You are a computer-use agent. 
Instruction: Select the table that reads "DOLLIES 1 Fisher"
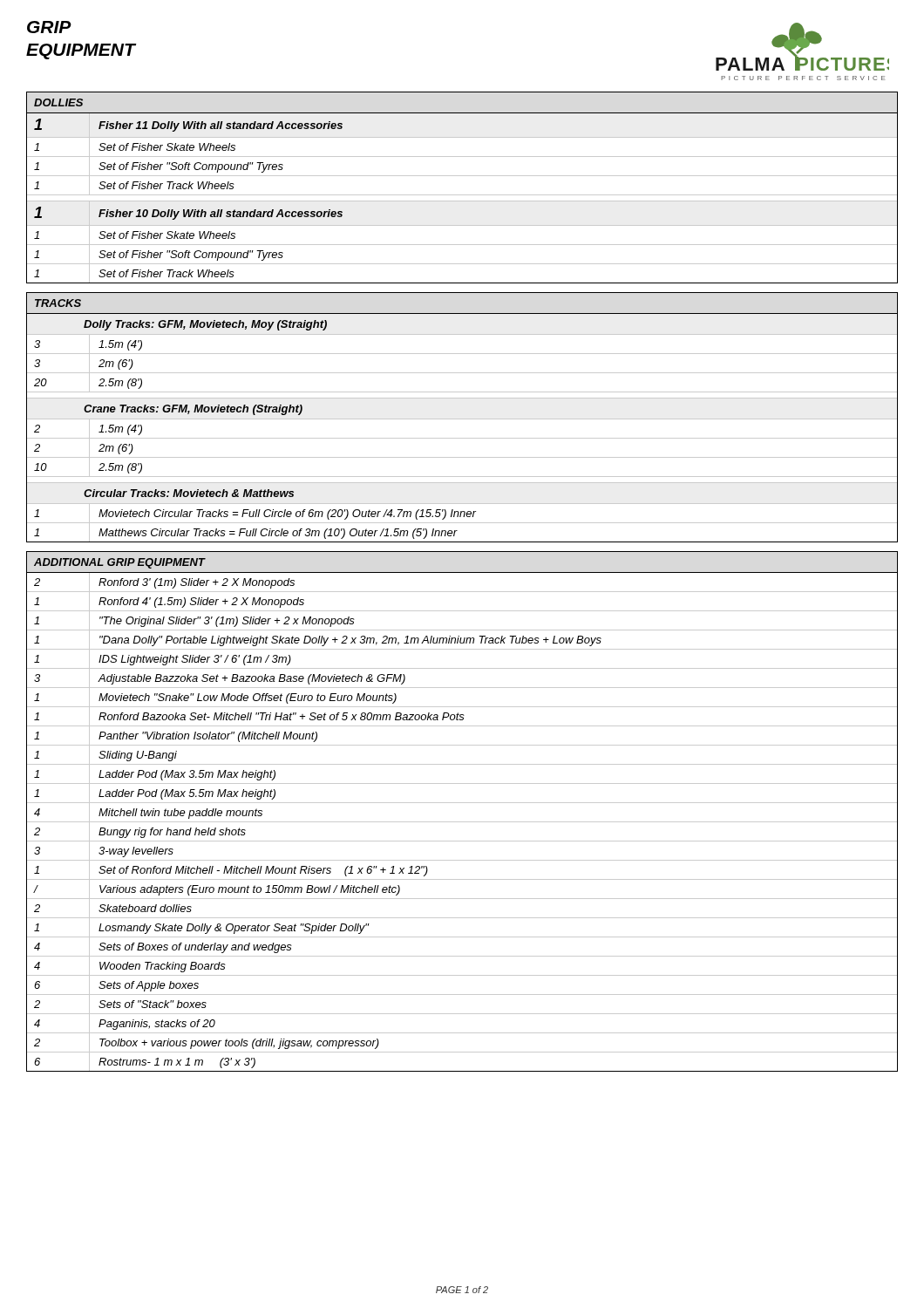(462, 188)
